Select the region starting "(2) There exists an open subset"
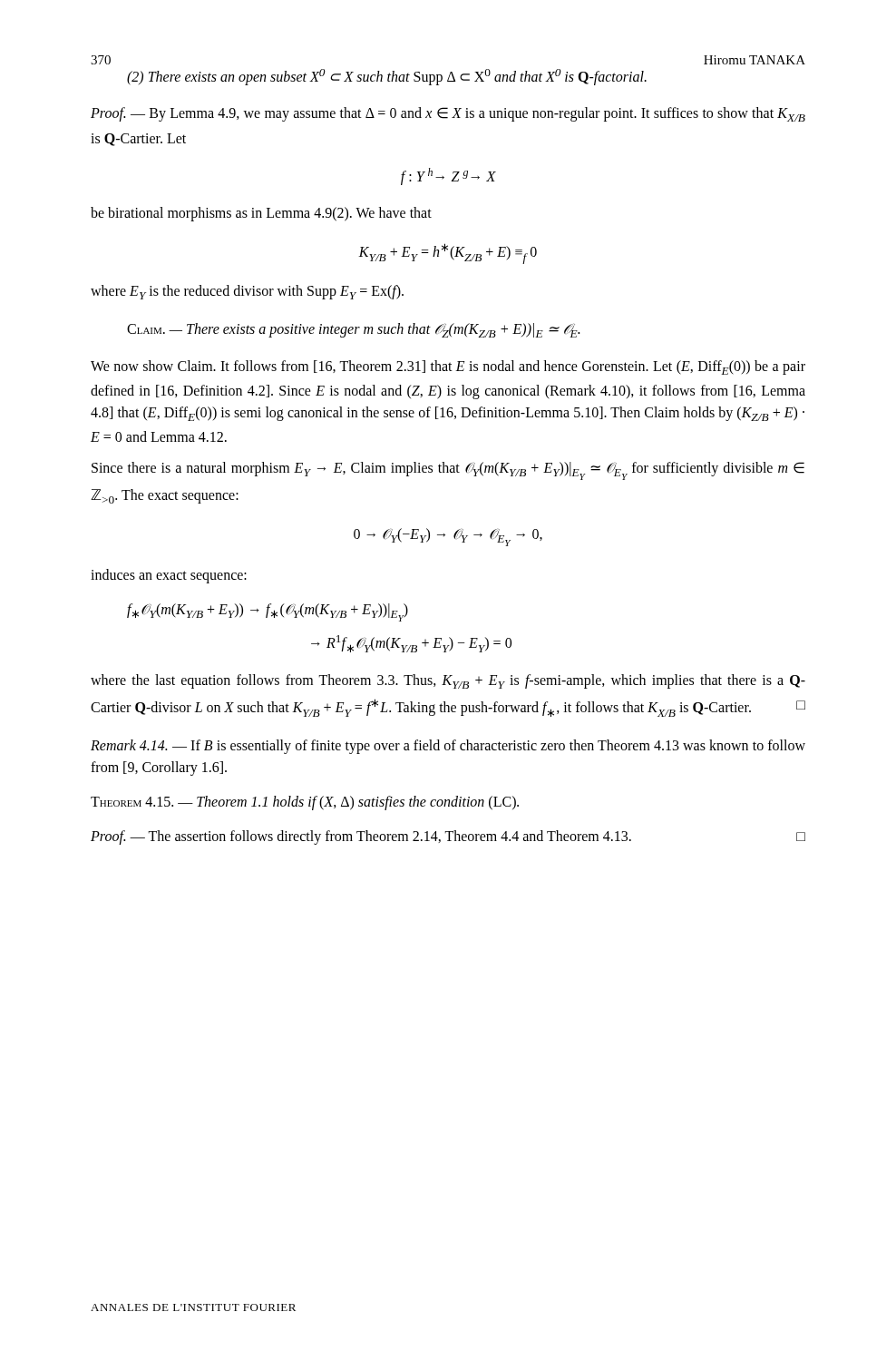This screenshot has height=1361, width=896. 387,75
